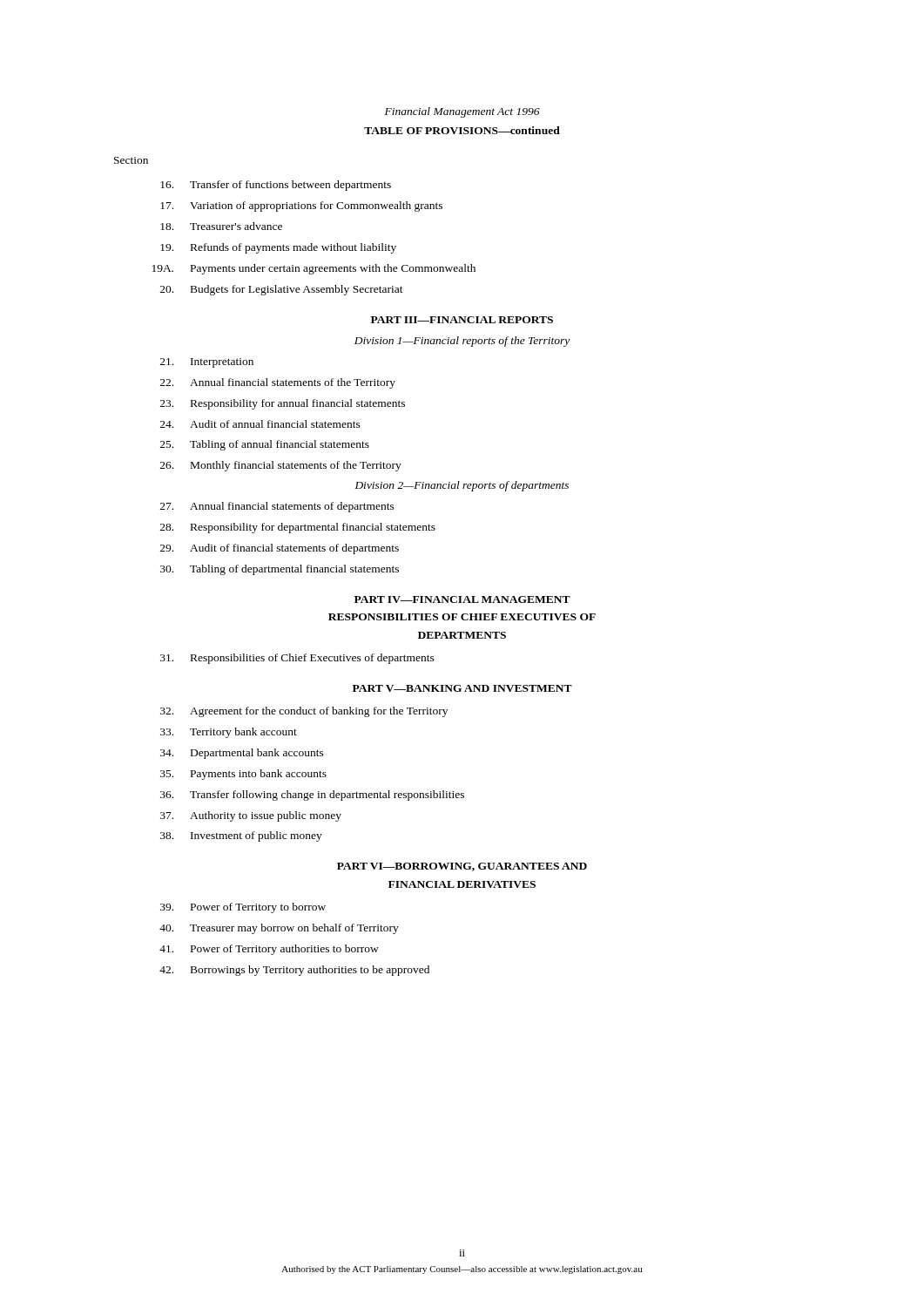Select the region starting "19A. Payments under certain"

[462, 269]
